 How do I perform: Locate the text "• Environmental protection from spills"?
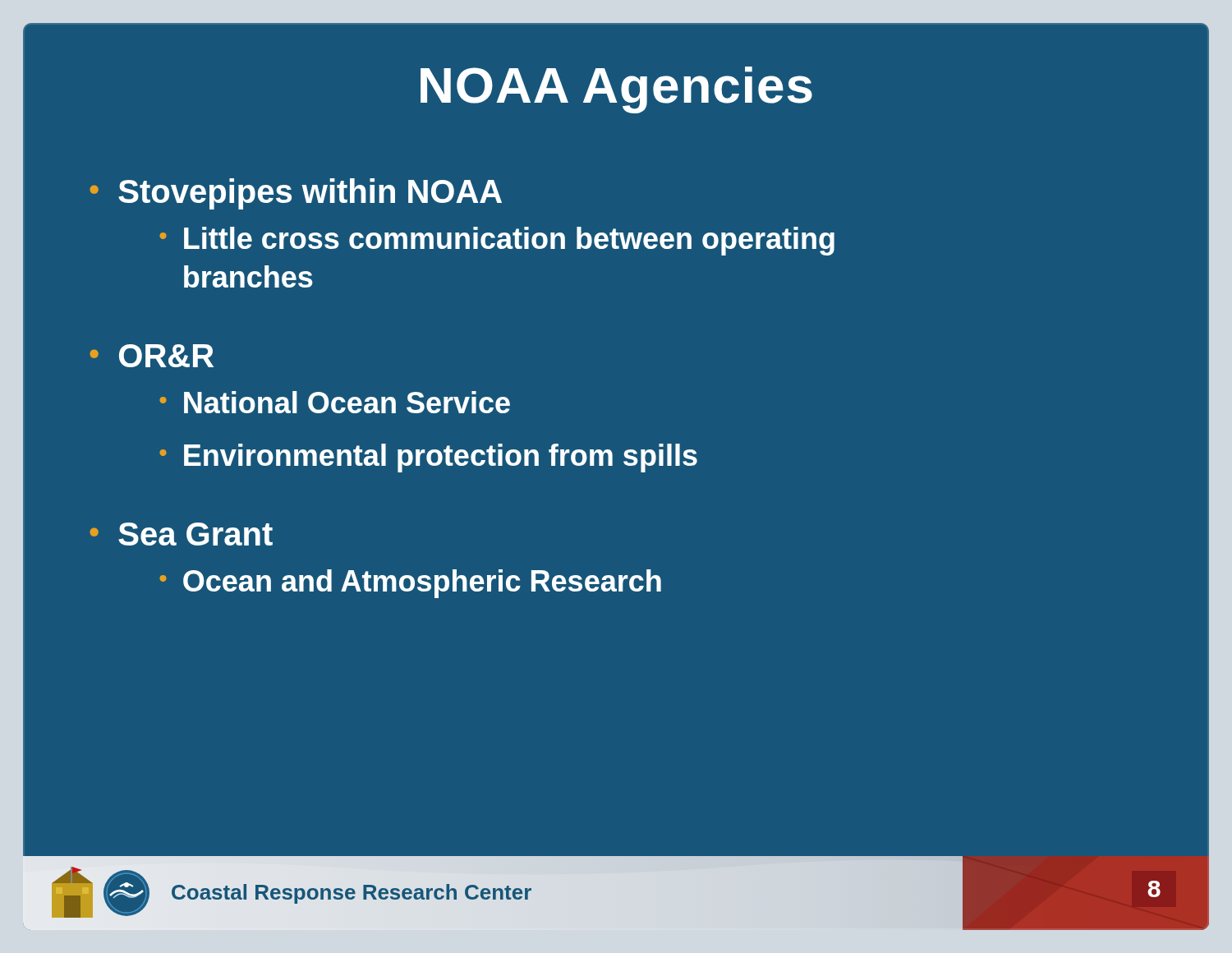tap(428, 457)
